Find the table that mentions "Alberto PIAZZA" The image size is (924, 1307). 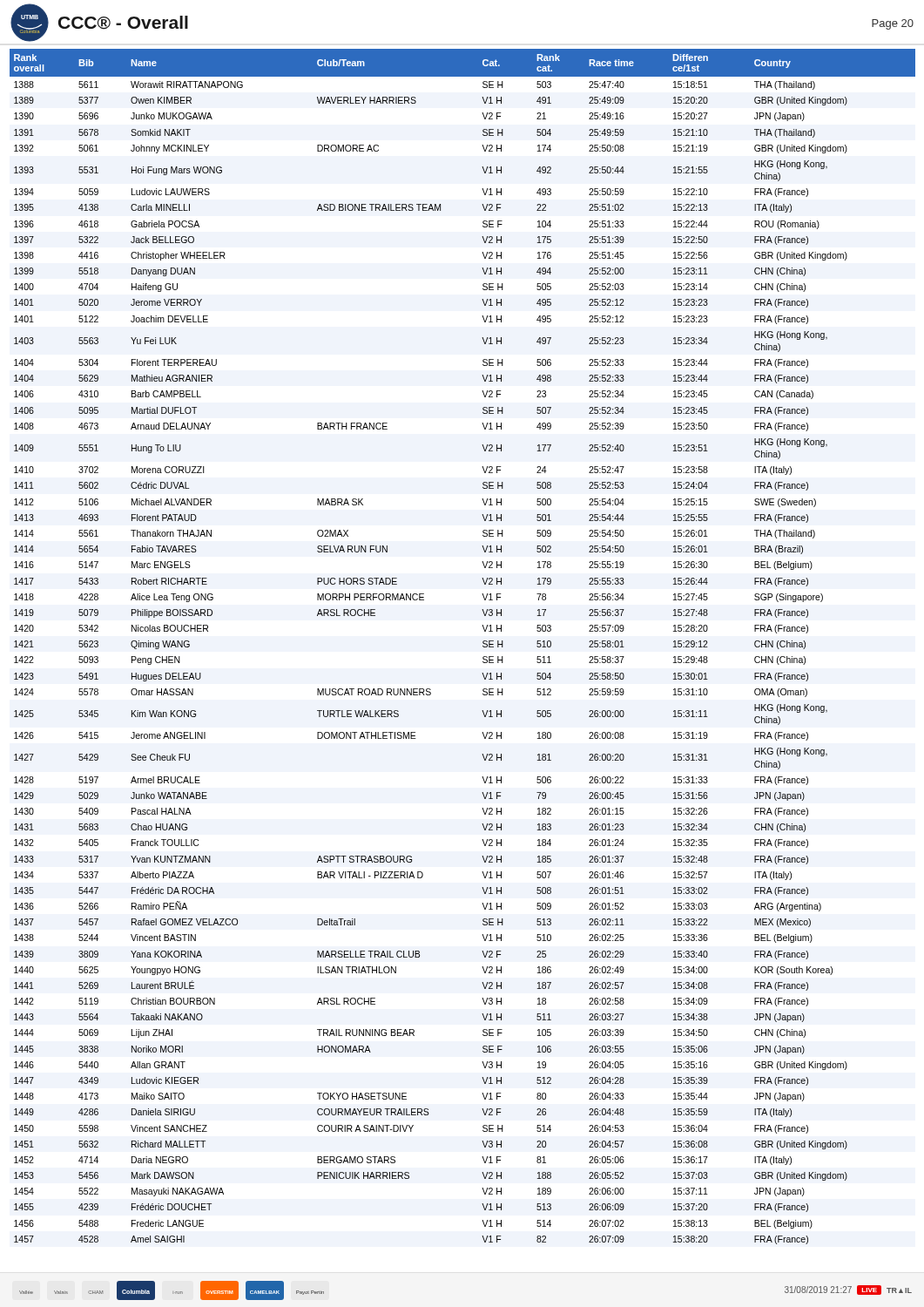(x=462, y=648)
